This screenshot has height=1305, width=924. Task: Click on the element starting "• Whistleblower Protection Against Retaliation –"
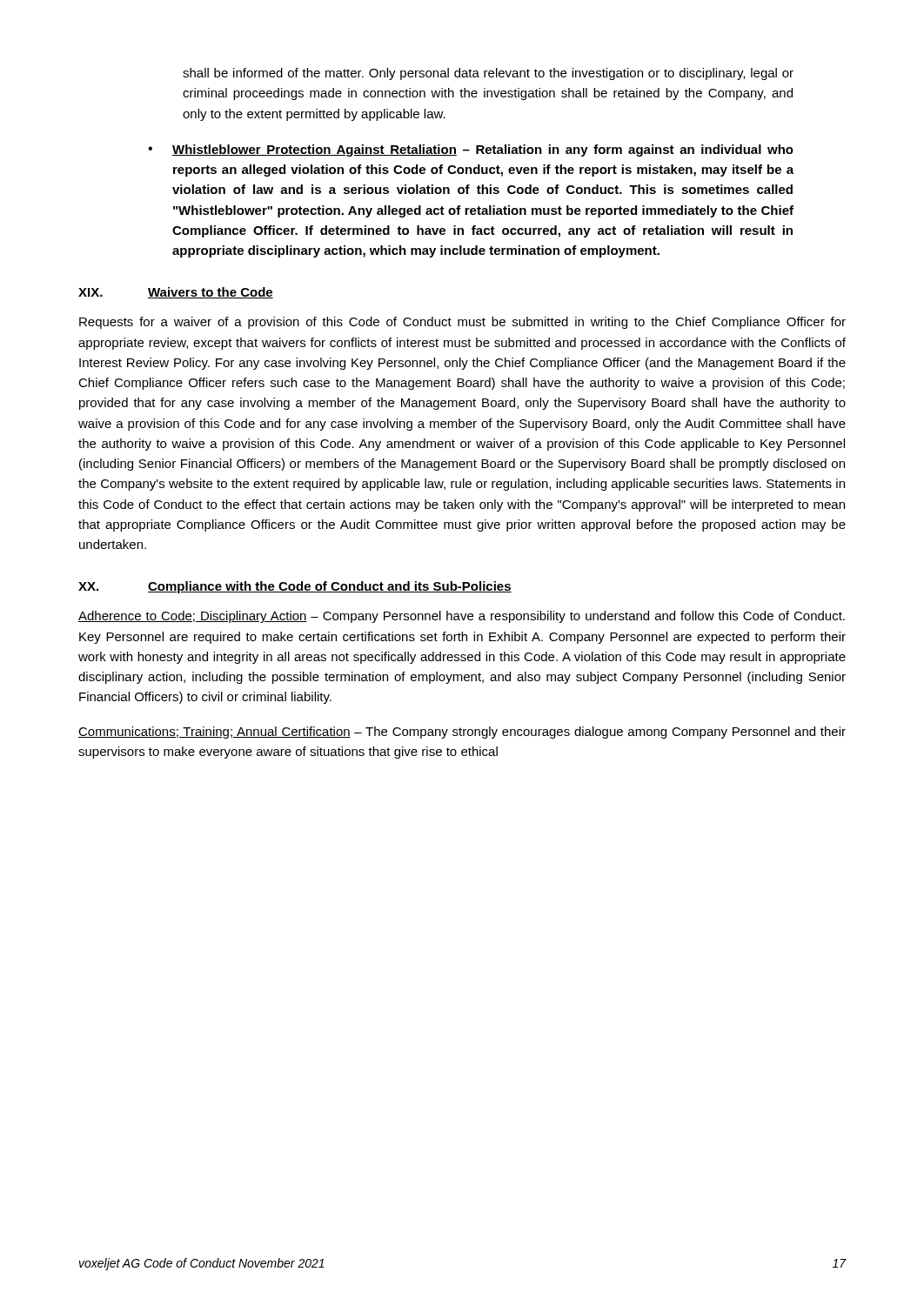pyautogui.click(x=471, y=200)
